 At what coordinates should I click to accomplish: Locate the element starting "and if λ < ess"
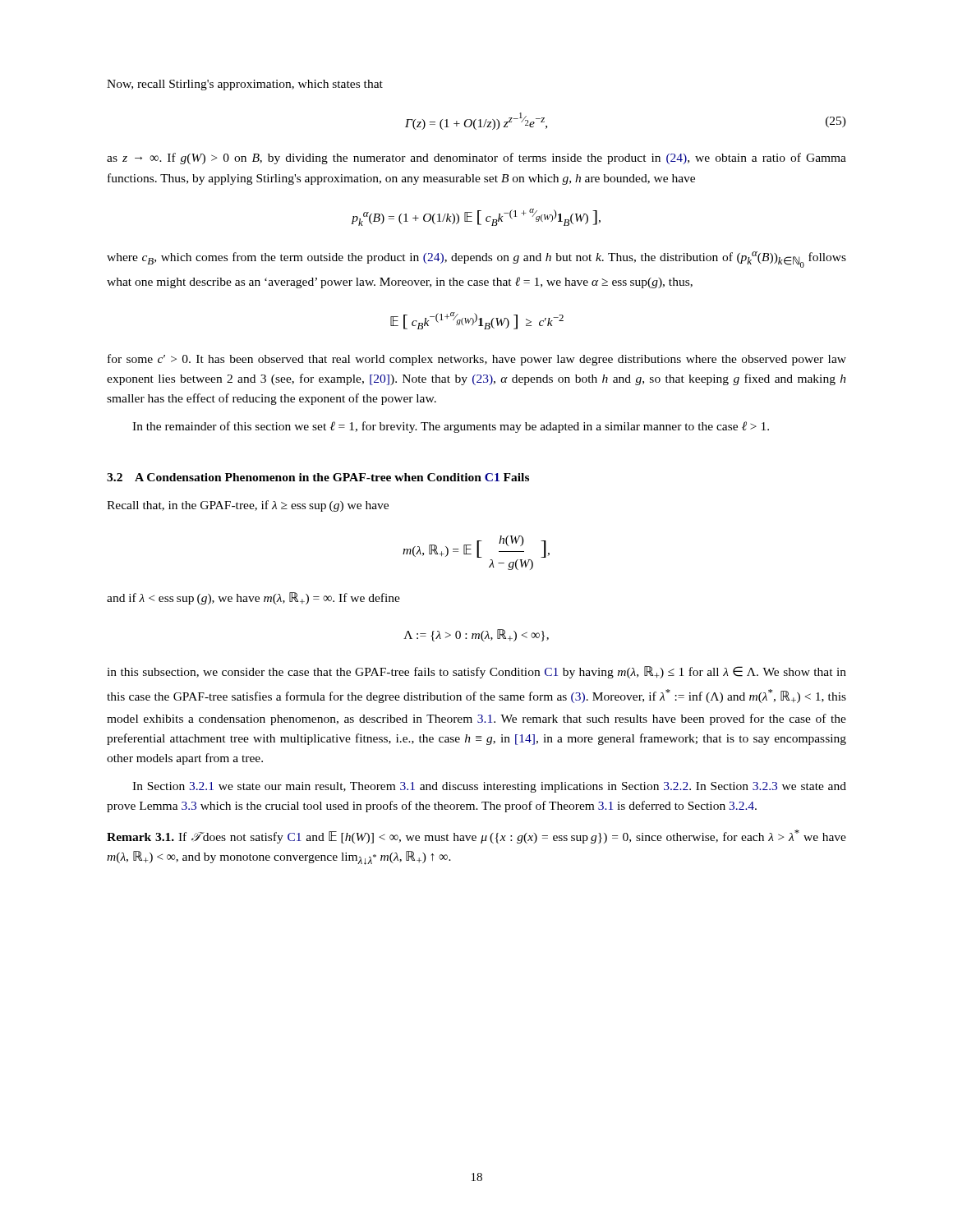pos(253,598)
